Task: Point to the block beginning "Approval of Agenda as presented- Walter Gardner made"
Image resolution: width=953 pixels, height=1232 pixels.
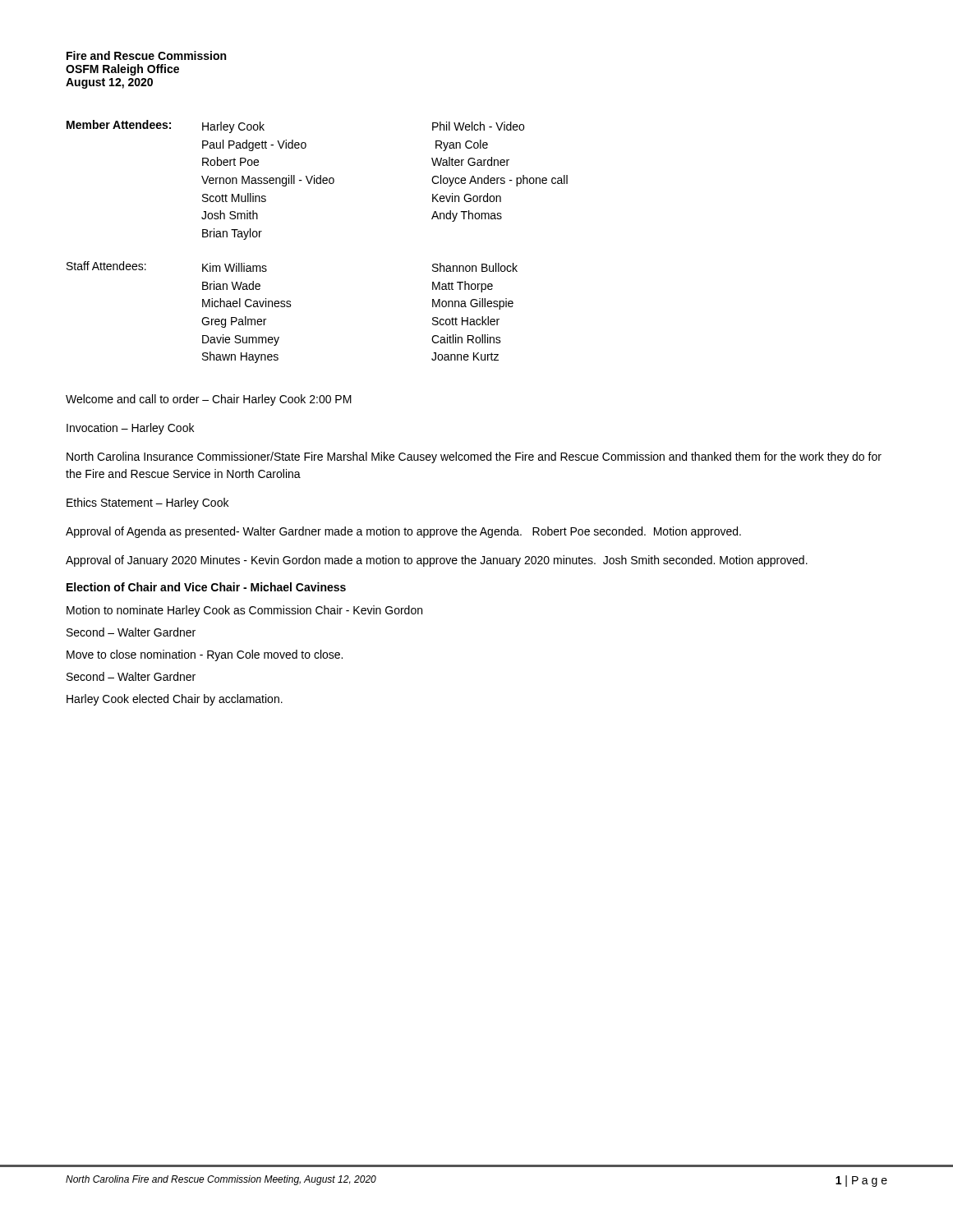Action: tap(404, 531)
